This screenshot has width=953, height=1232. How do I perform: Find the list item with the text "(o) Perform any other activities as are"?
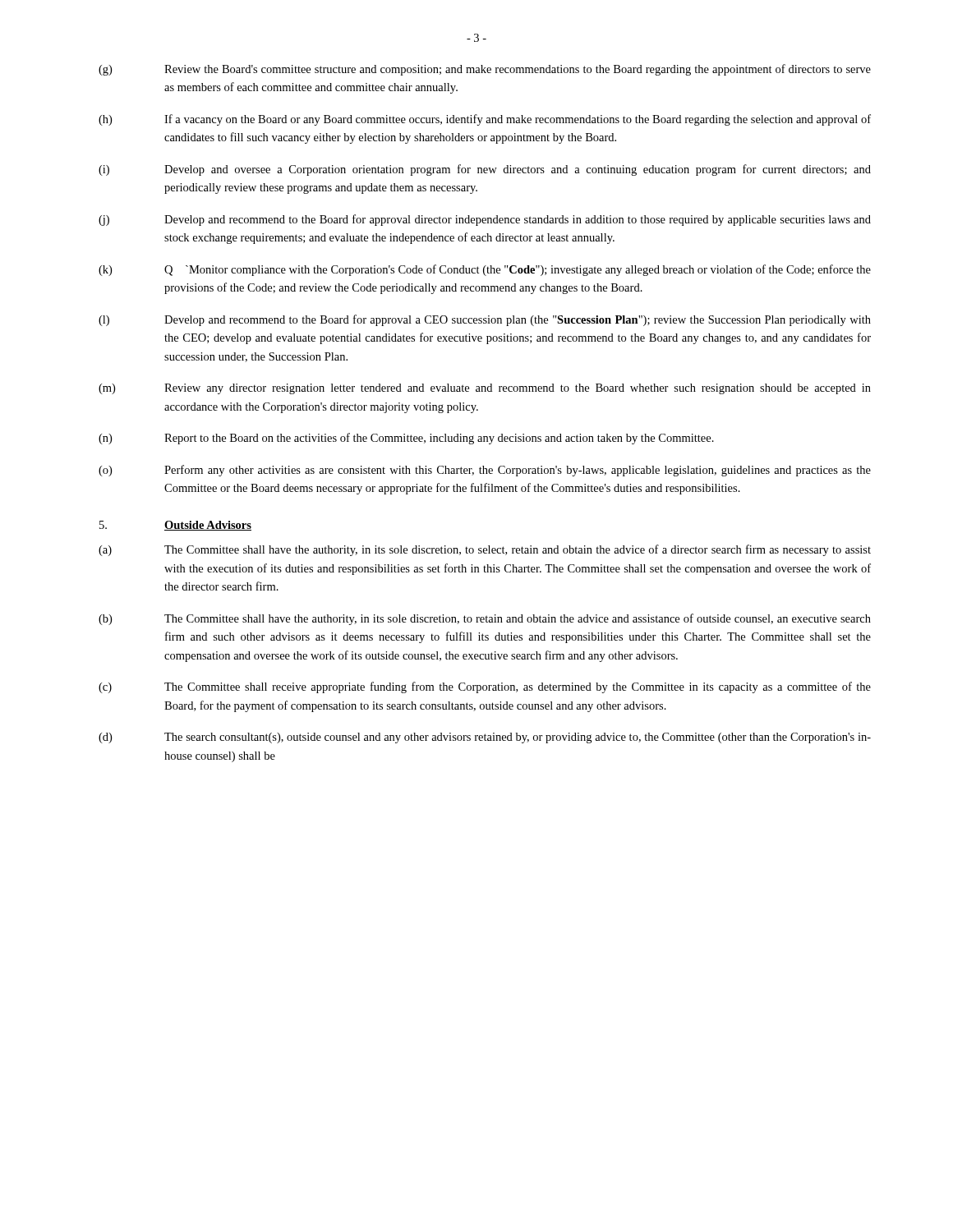[x=485, y=479]
